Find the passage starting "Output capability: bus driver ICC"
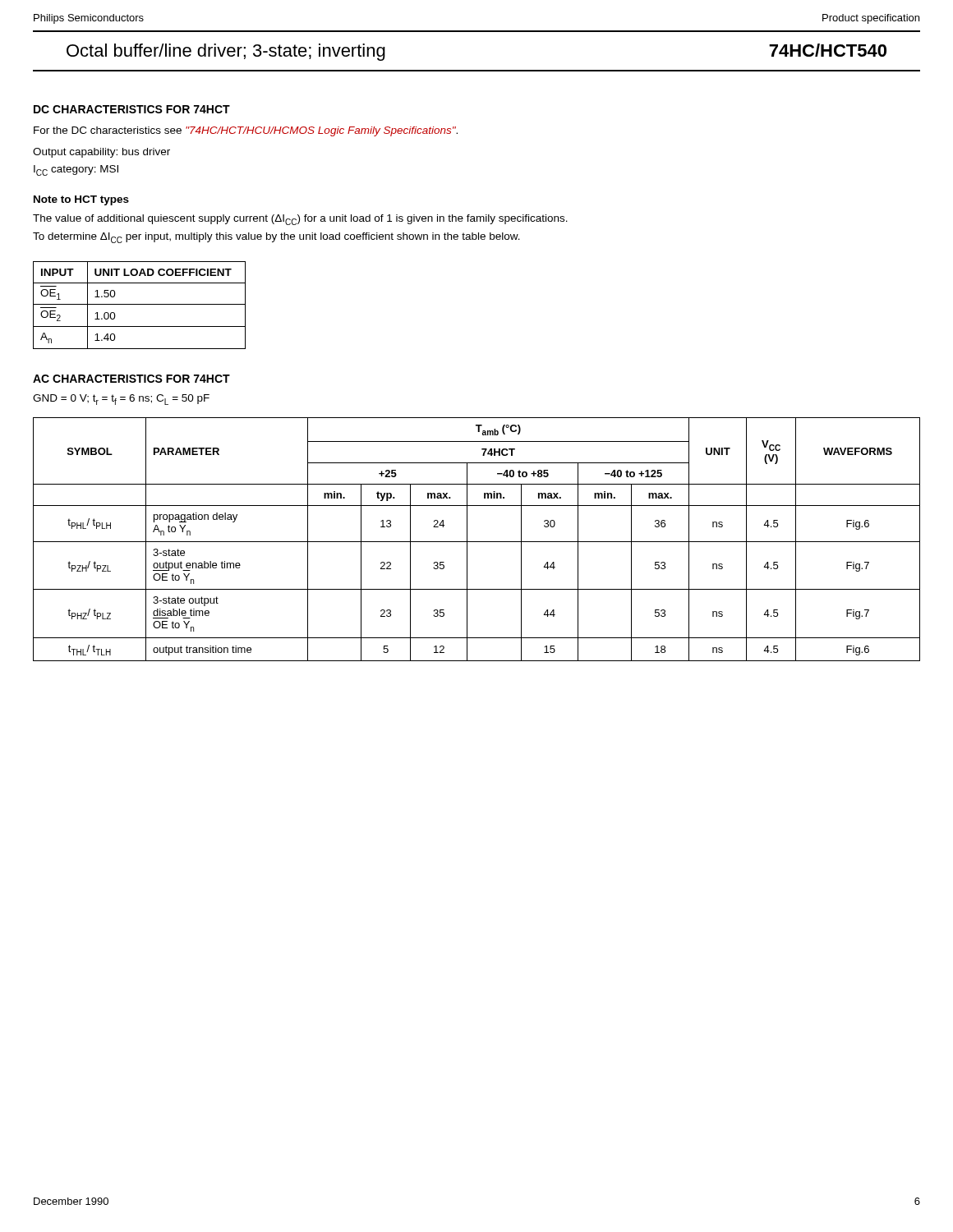This screenshot has width=953, height=1232. (102, 161)
